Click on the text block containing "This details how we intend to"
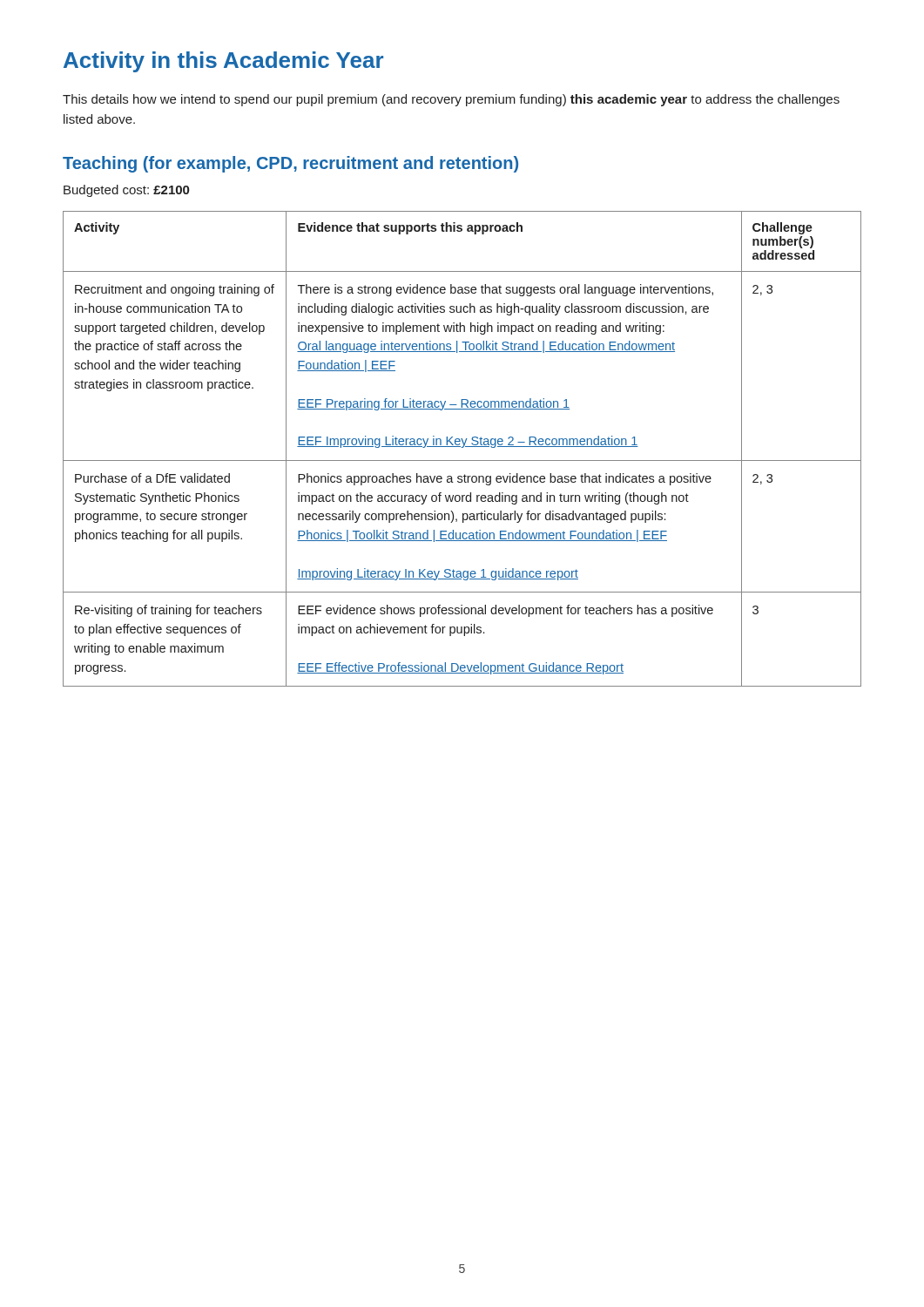The width and height of the screenshot is (924, 1307). (x=451, y=109)
